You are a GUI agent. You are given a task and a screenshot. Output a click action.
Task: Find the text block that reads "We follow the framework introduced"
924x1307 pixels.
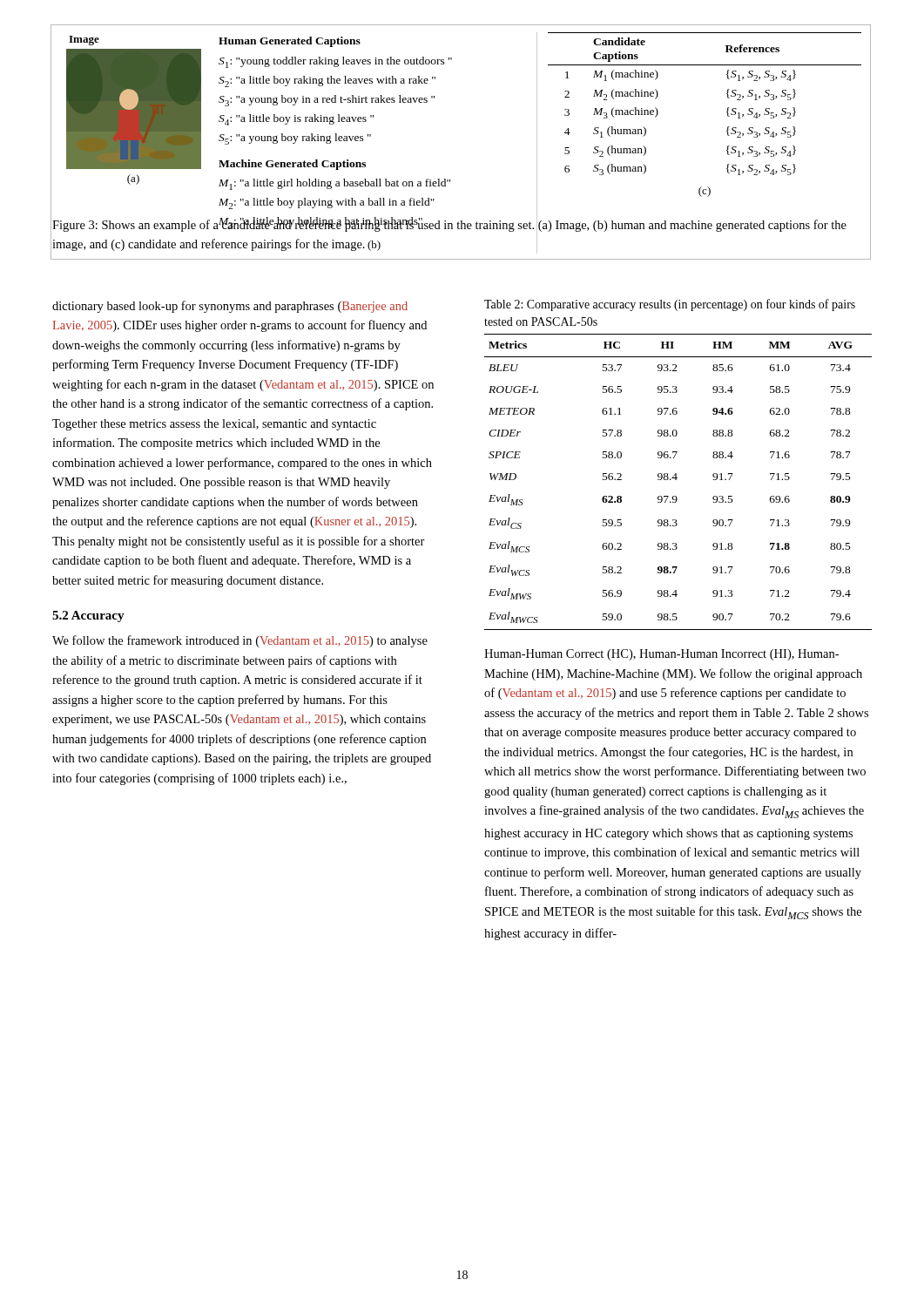tap(242, 709)
